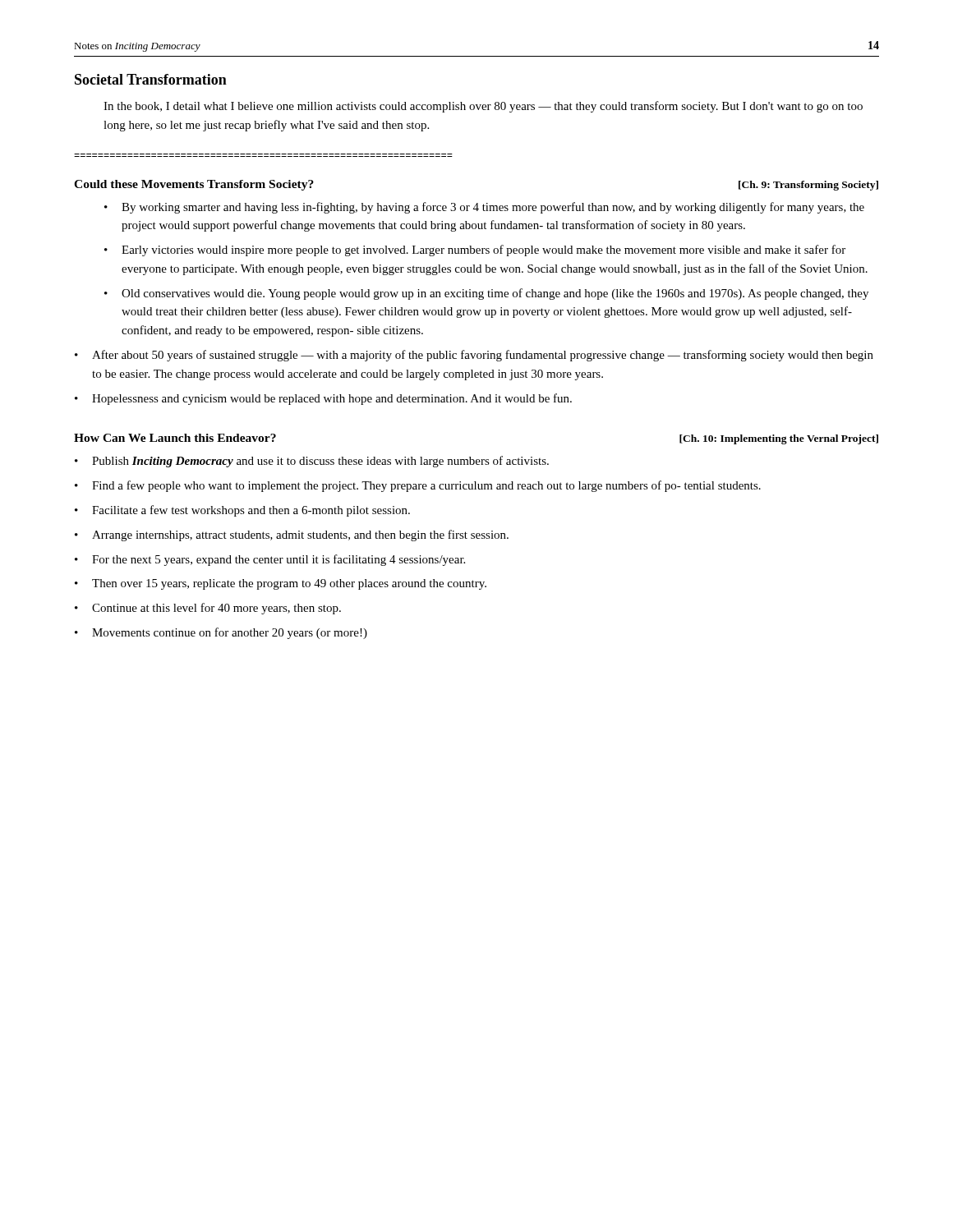Viewport: 953px width, 1232px height.
Task: Point to the region starting "• Continue at this level for"
Action: [208, 609]
